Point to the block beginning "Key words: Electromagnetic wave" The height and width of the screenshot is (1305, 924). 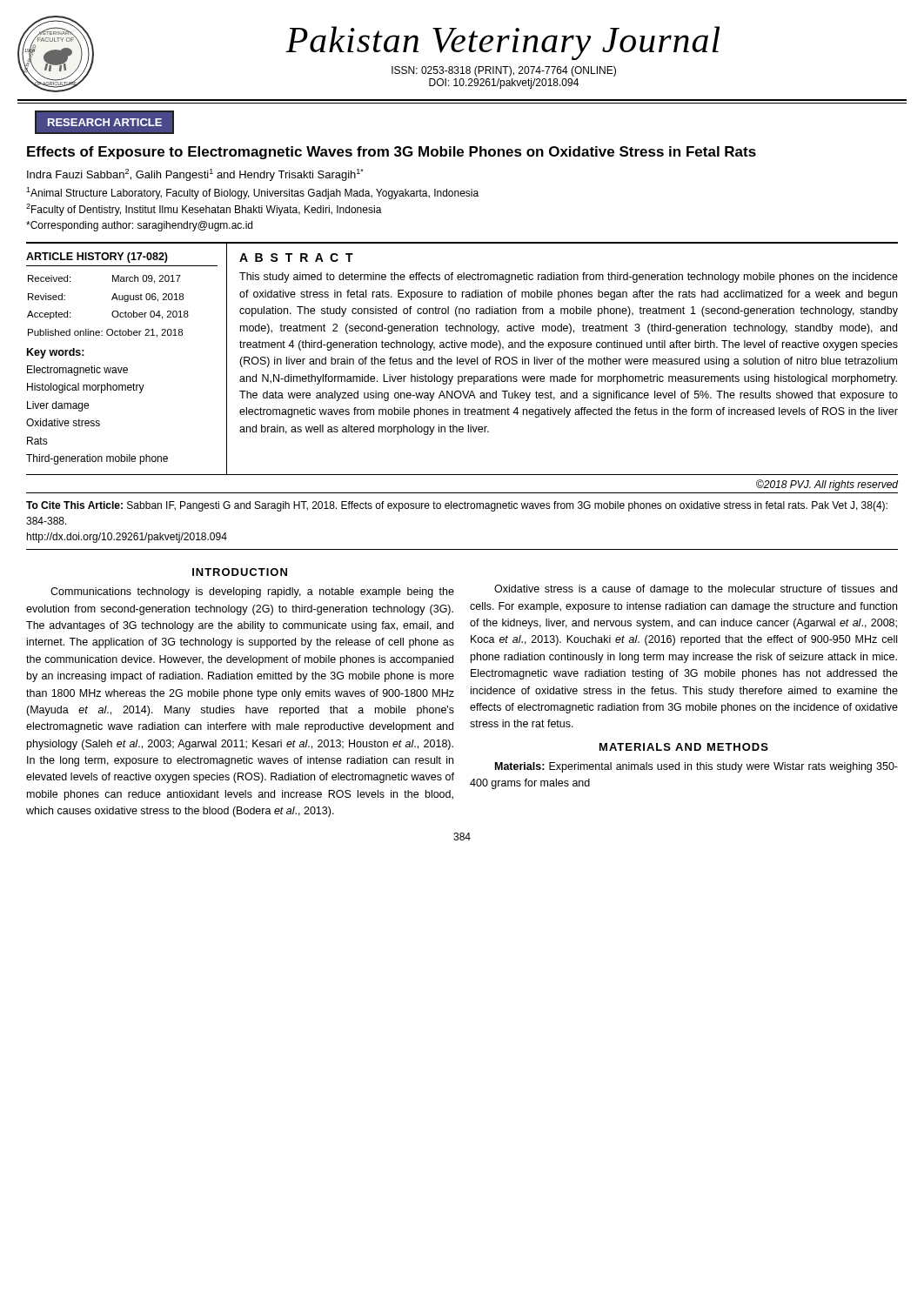click(56, 353)
